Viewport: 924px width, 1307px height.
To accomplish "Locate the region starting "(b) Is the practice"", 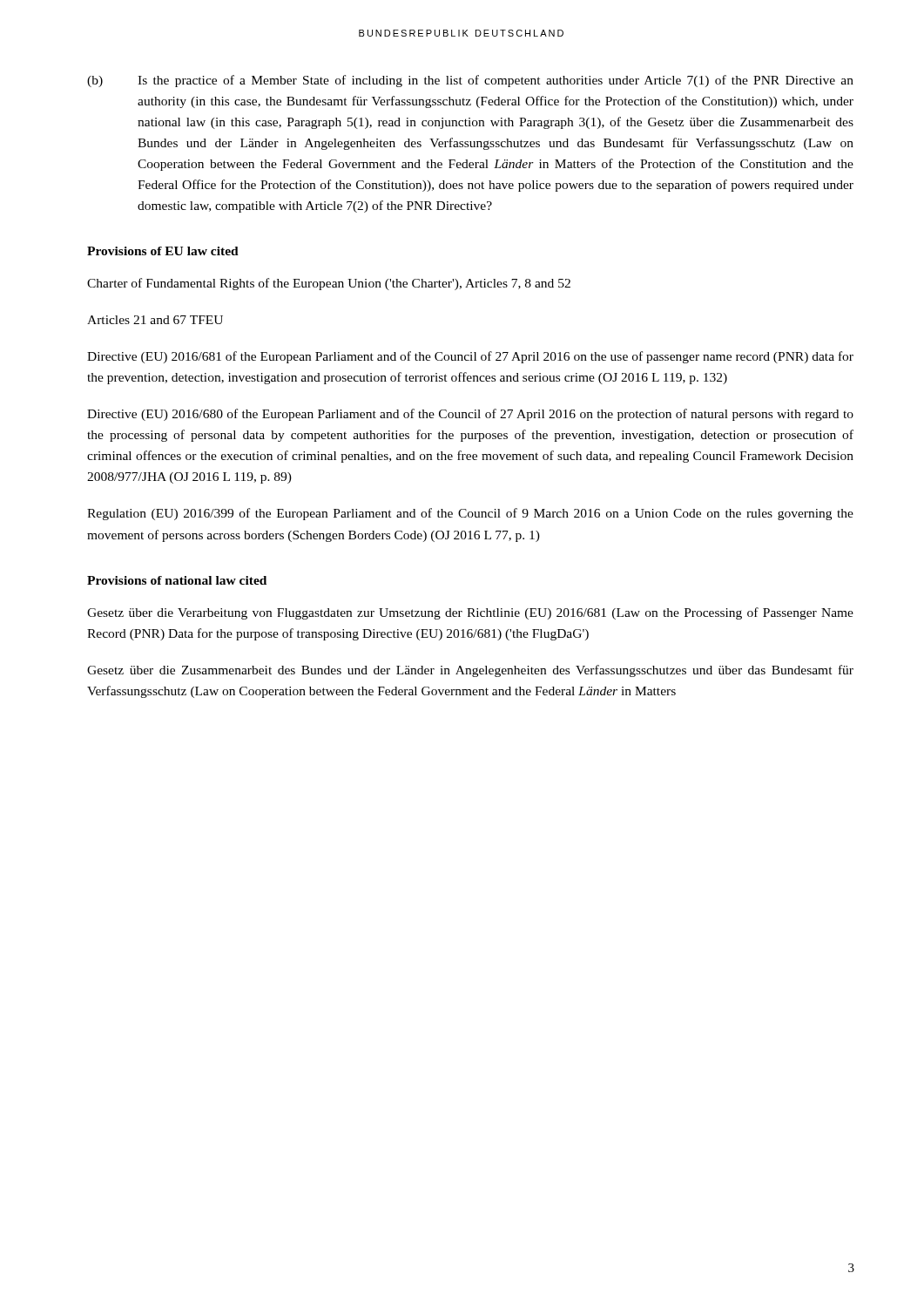I will coord(470,143).
